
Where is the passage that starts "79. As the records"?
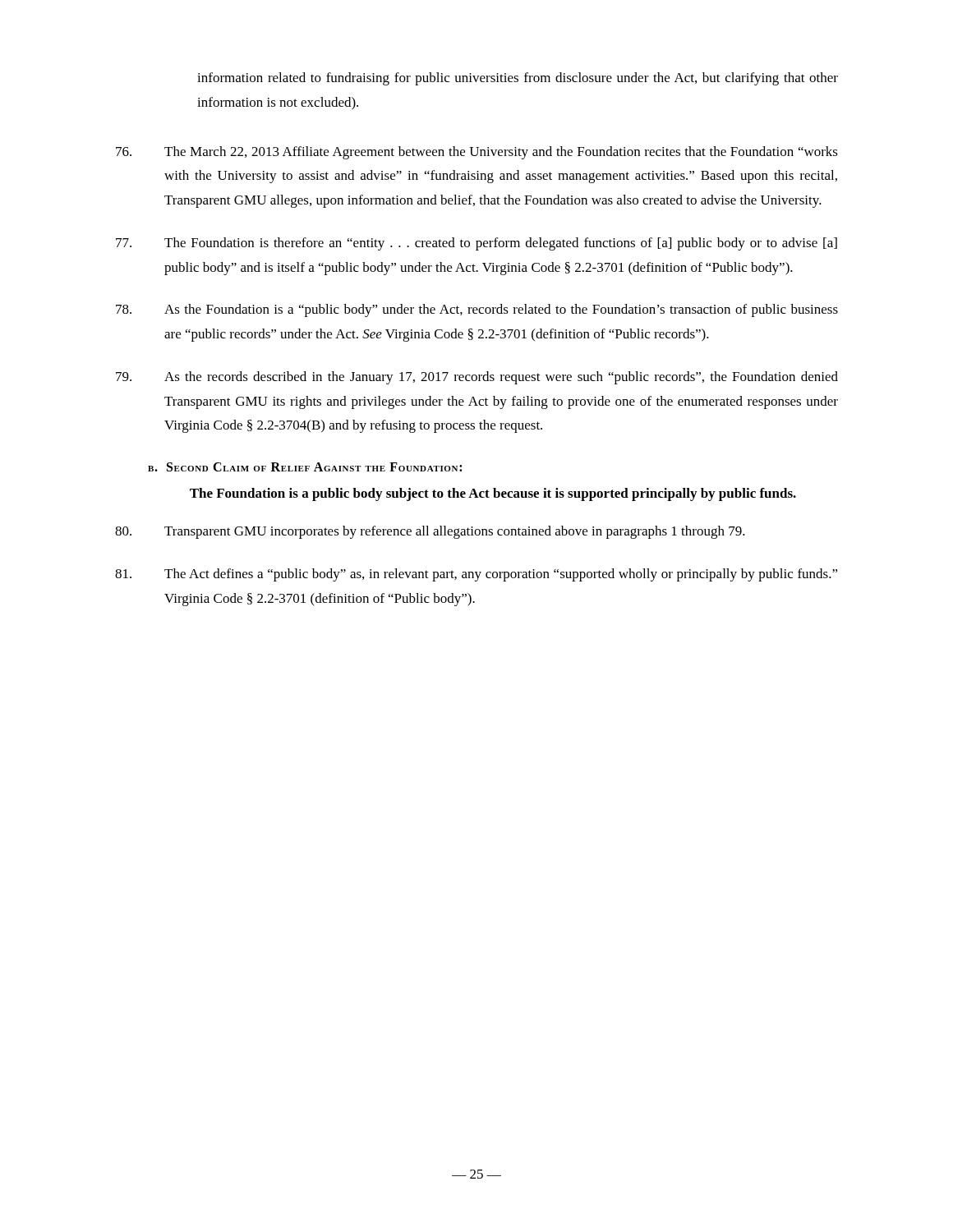(476, 401)
